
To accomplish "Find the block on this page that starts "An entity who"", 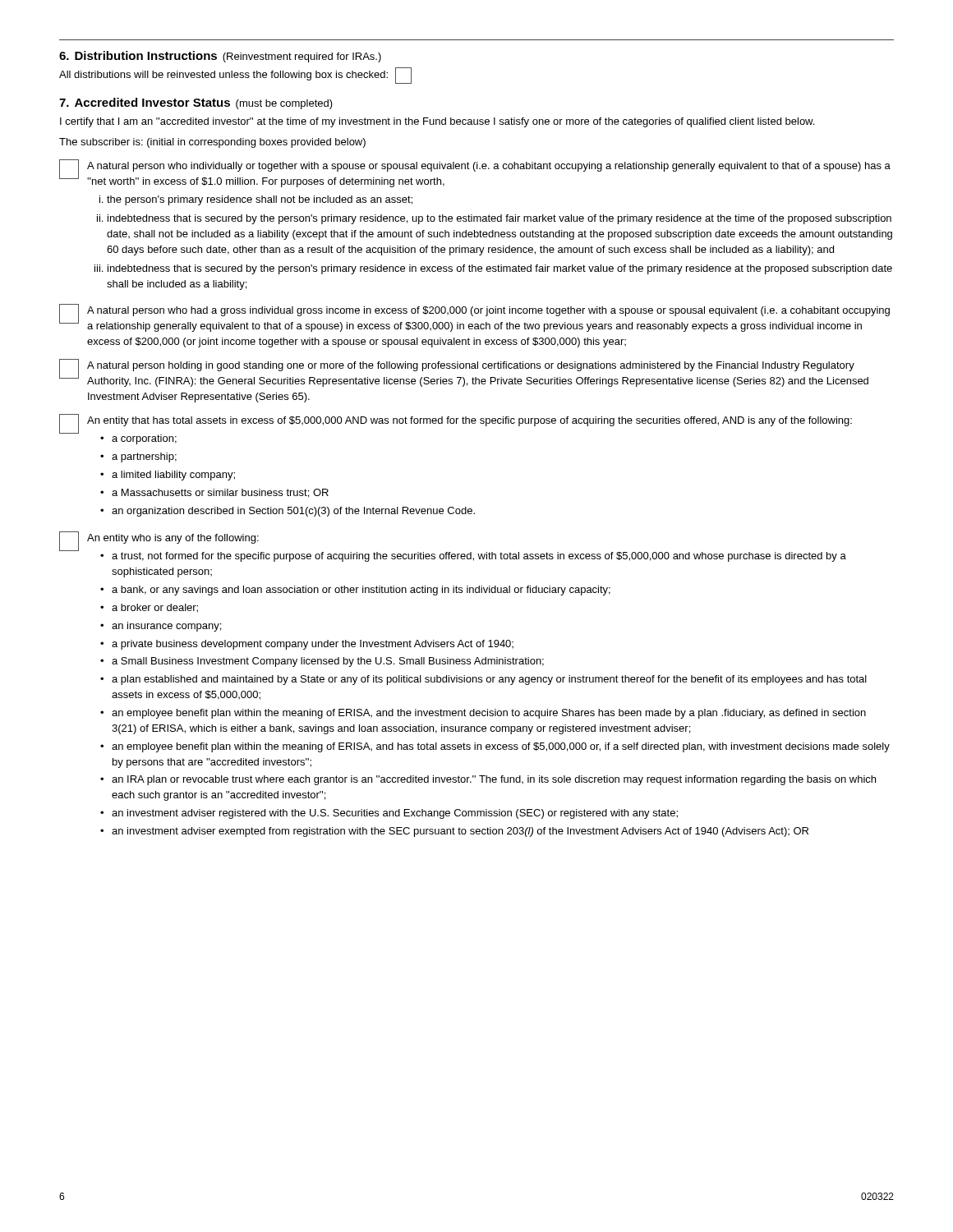I will point(476,686).
